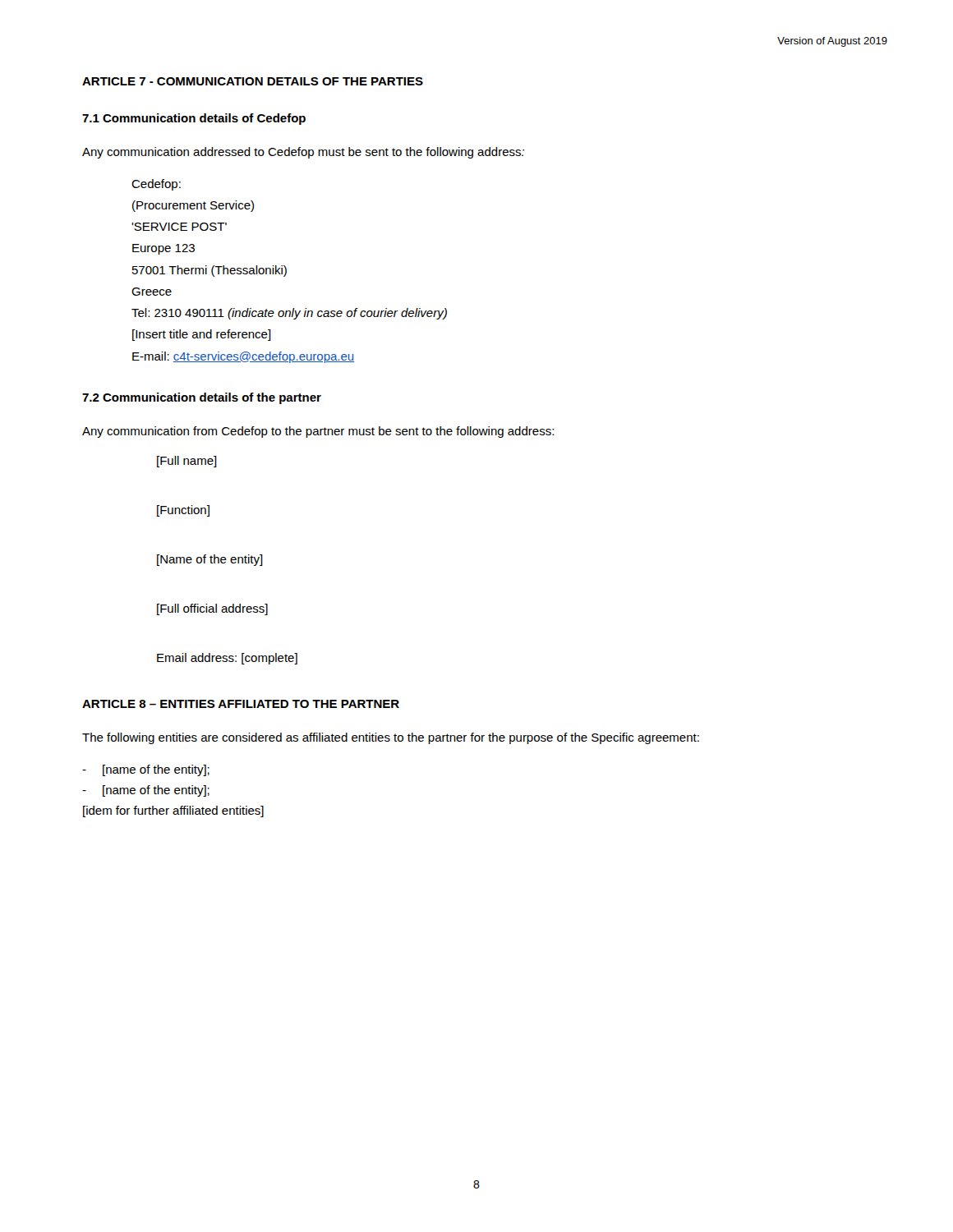Locate the section header that opens with "7.1 Communication details of"
The image size is (953, 1232).
pos(194,118)
